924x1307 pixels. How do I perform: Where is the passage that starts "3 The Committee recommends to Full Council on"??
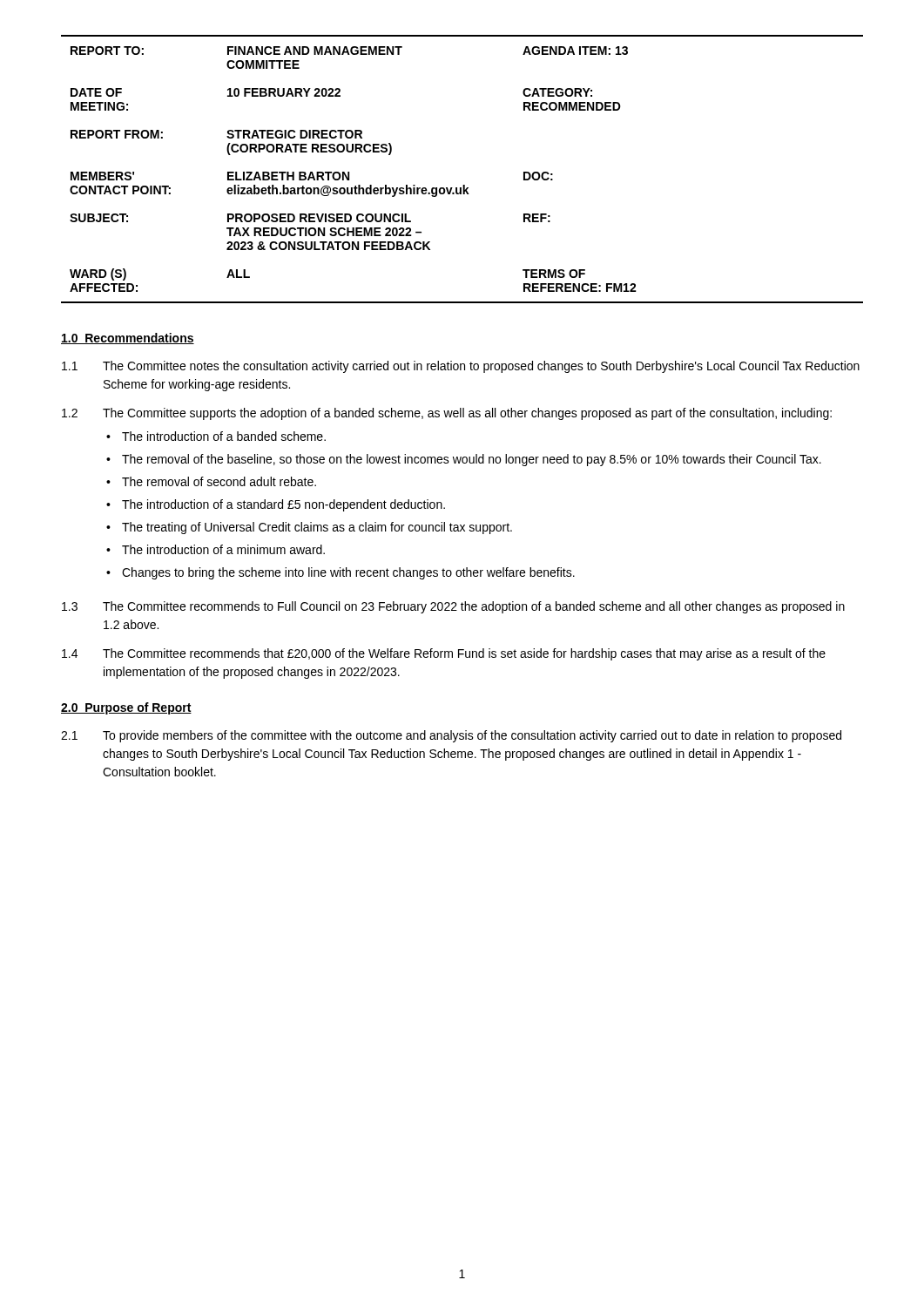462,616
